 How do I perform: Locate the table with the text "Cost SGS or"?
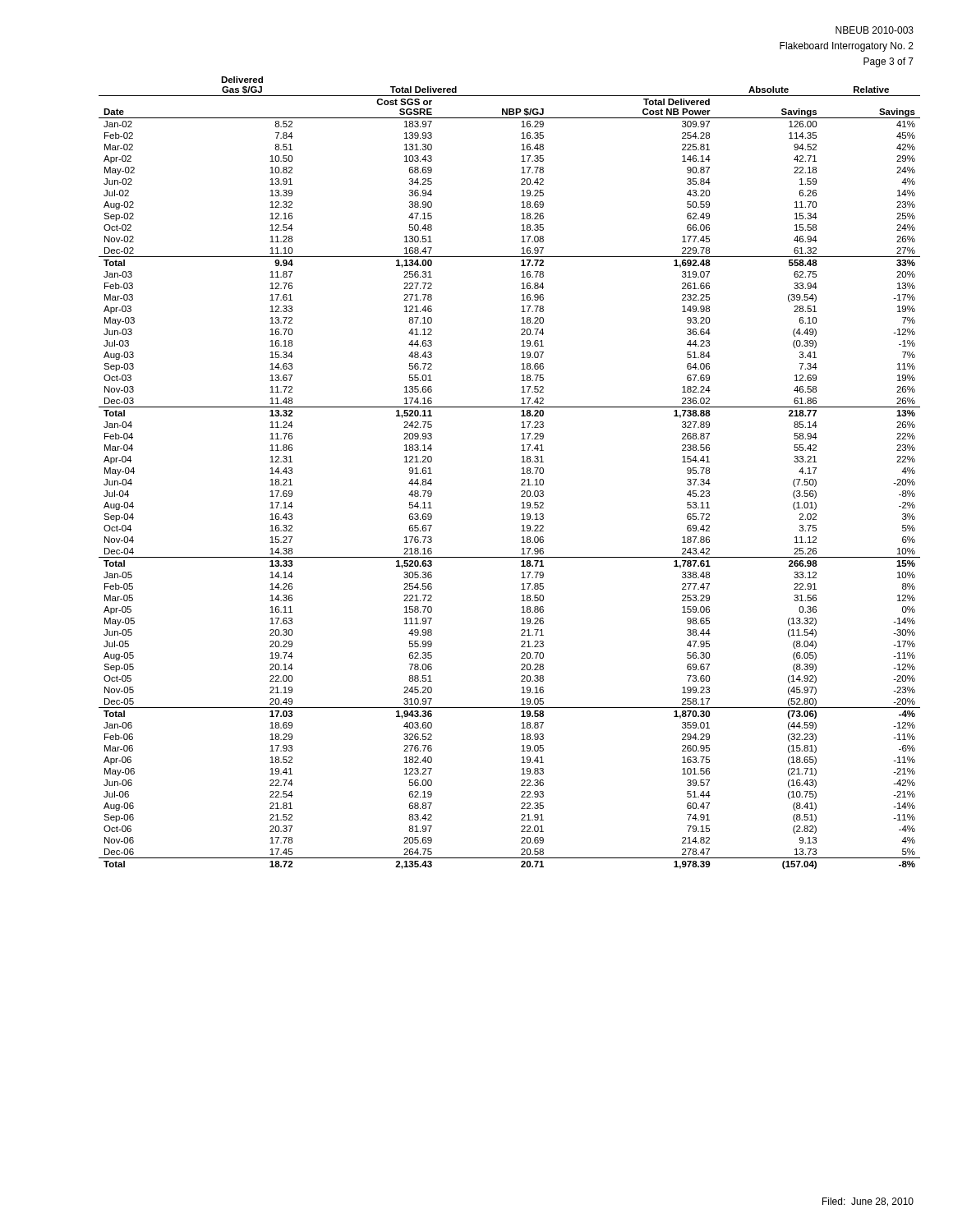509,472
